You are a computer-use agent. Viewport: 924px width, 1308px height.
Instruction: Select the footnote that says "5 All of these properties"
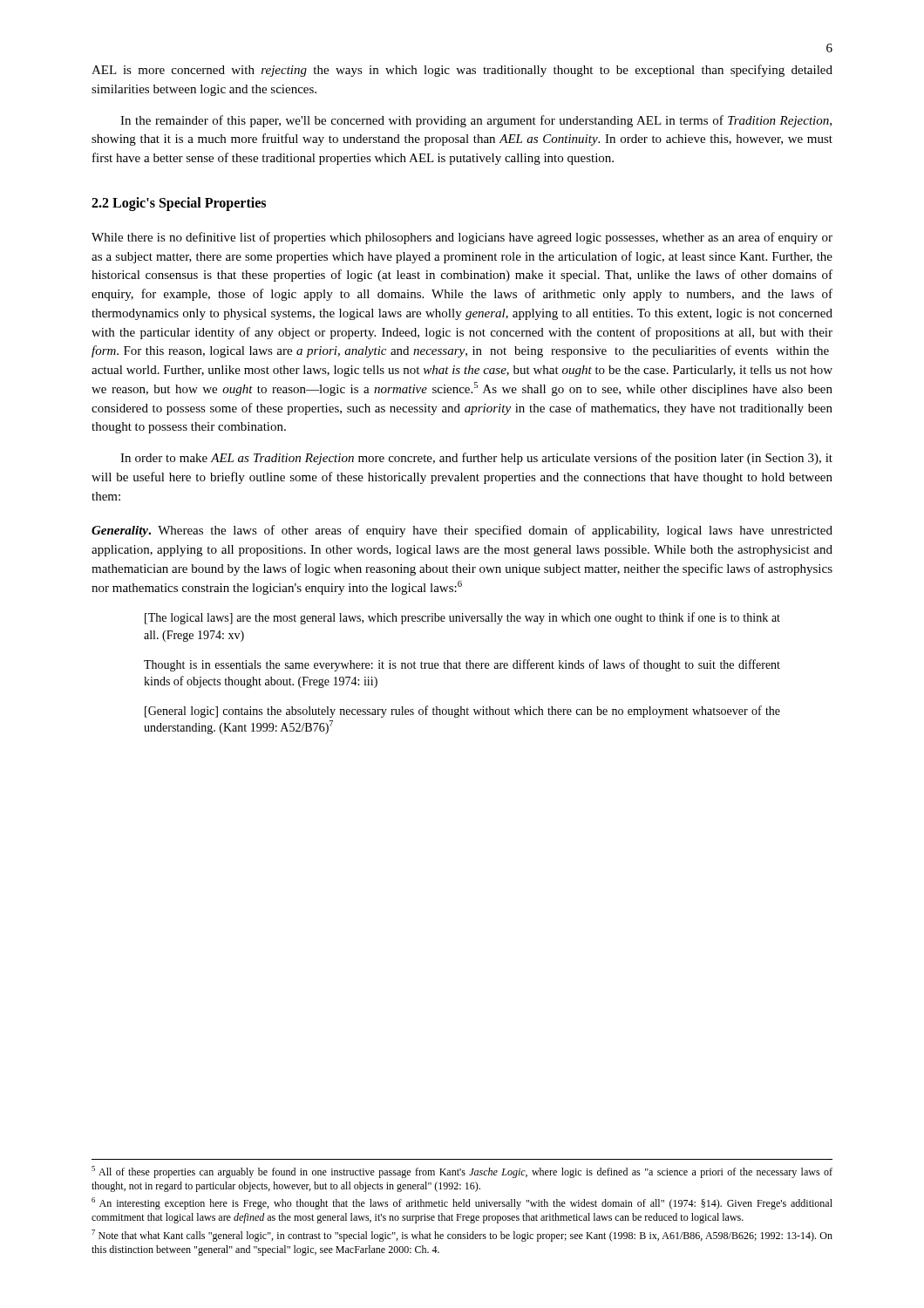point(462,1179)
